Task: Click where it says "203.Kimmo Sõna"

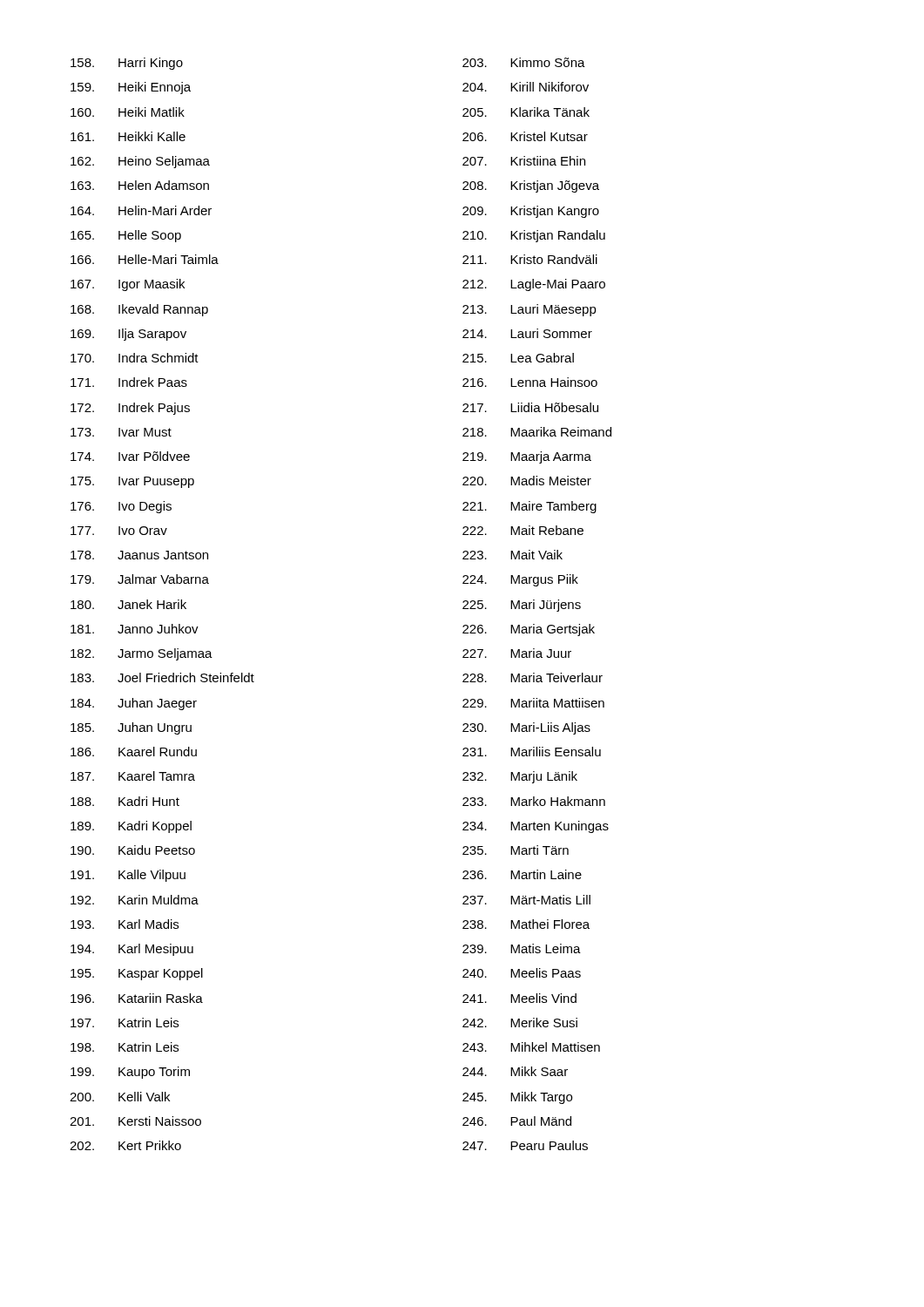Action: 523,62
